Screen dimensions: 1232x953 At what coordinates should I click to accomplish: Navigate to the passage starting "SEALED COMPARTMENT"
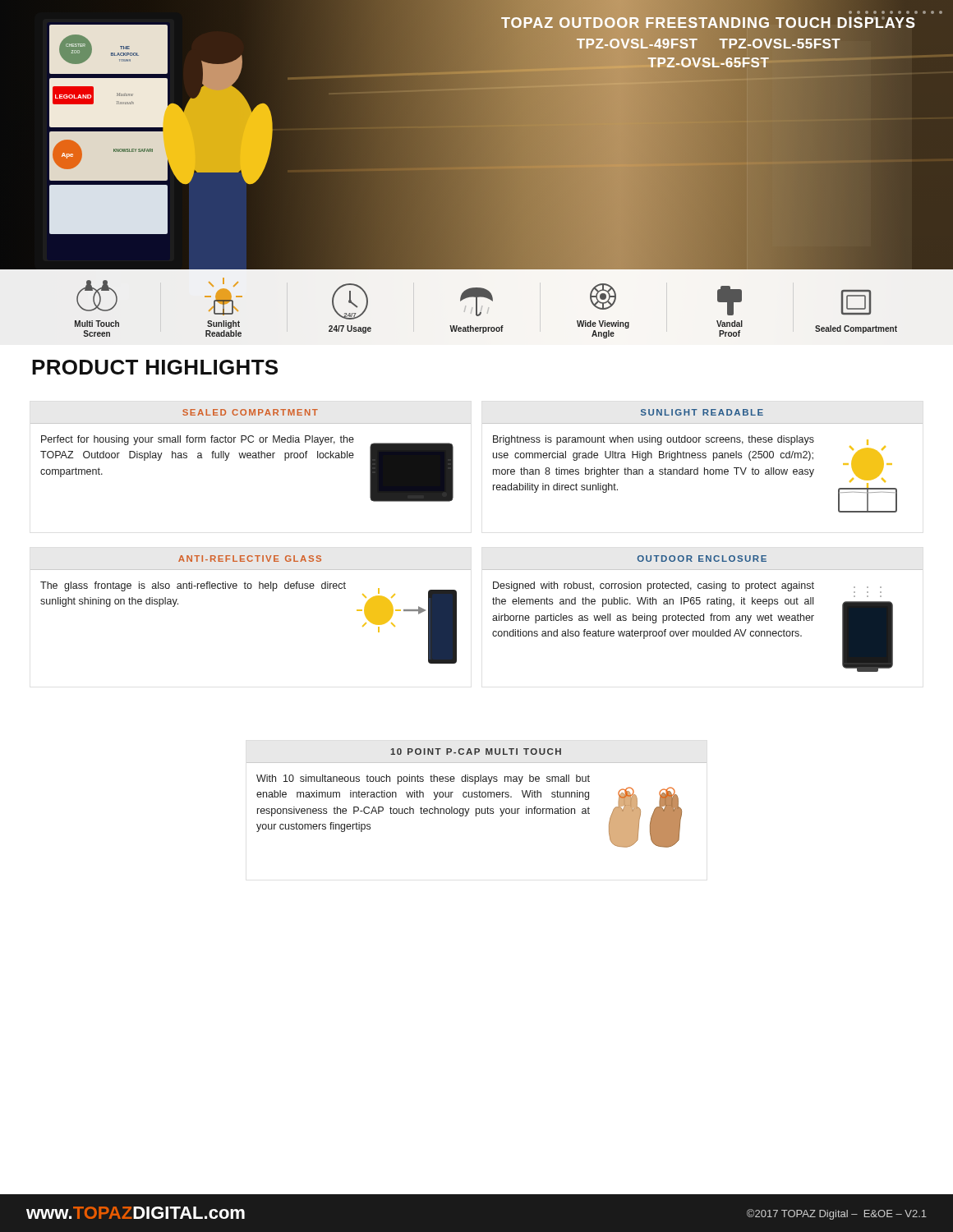tap(251, 412)
